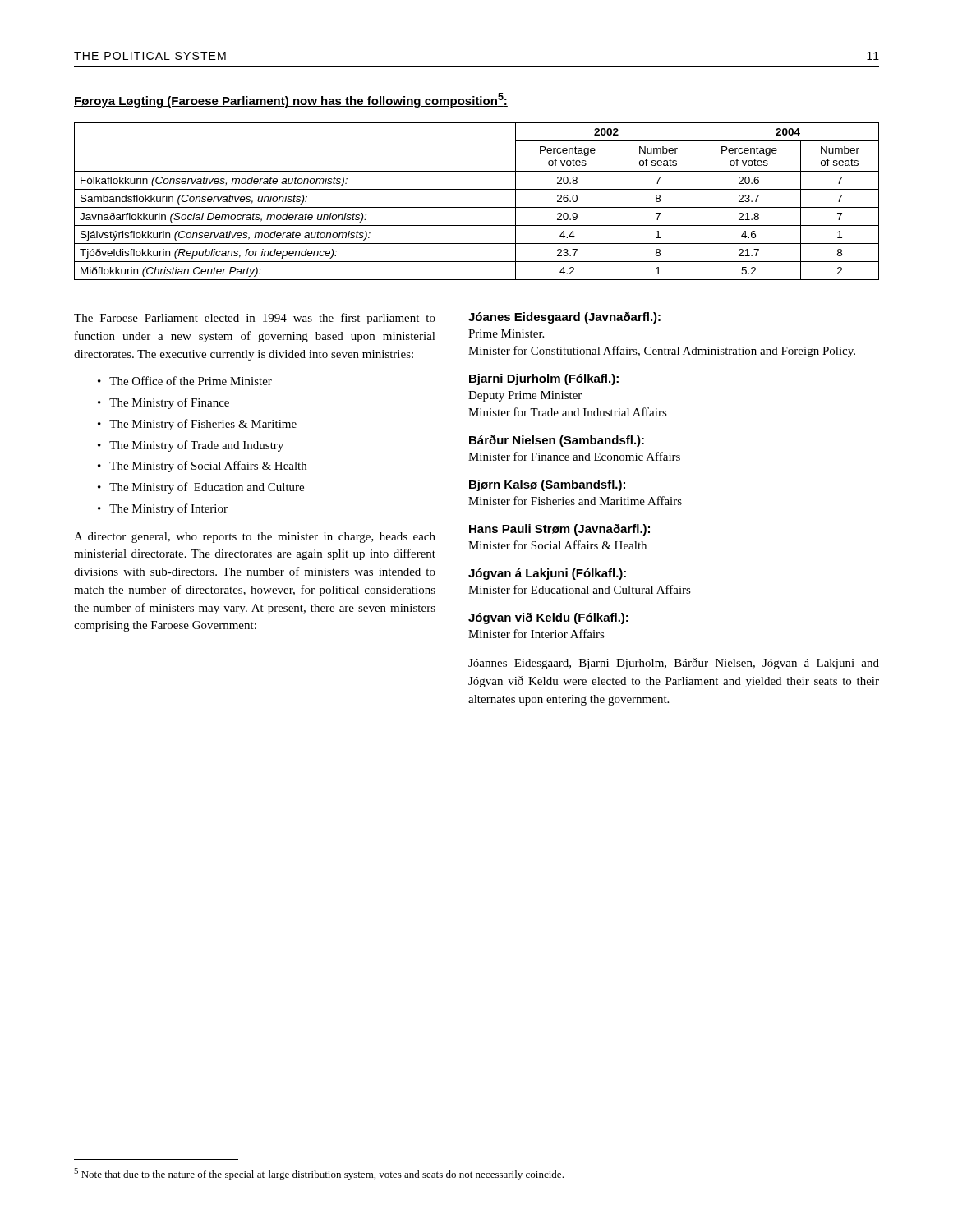Screen dimensions: 1232x953
Task: Select the element starting "A director general, who reports to"
Action: tap(255, 581)
